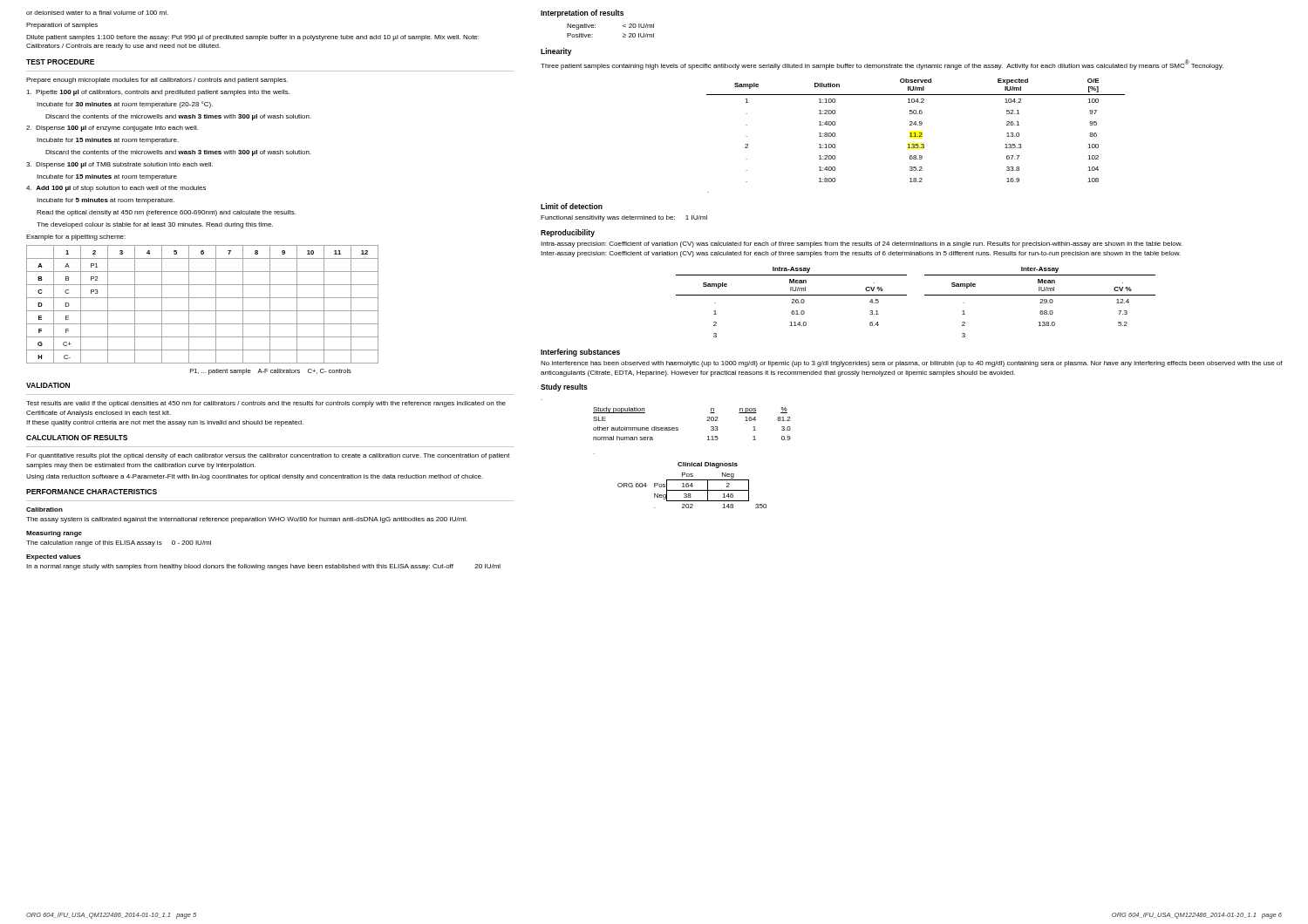The height and width of the screenshot is (924, 1308).
Task: Find the region starting "For quantitative results plot"
Action: (x=270, y=461)
